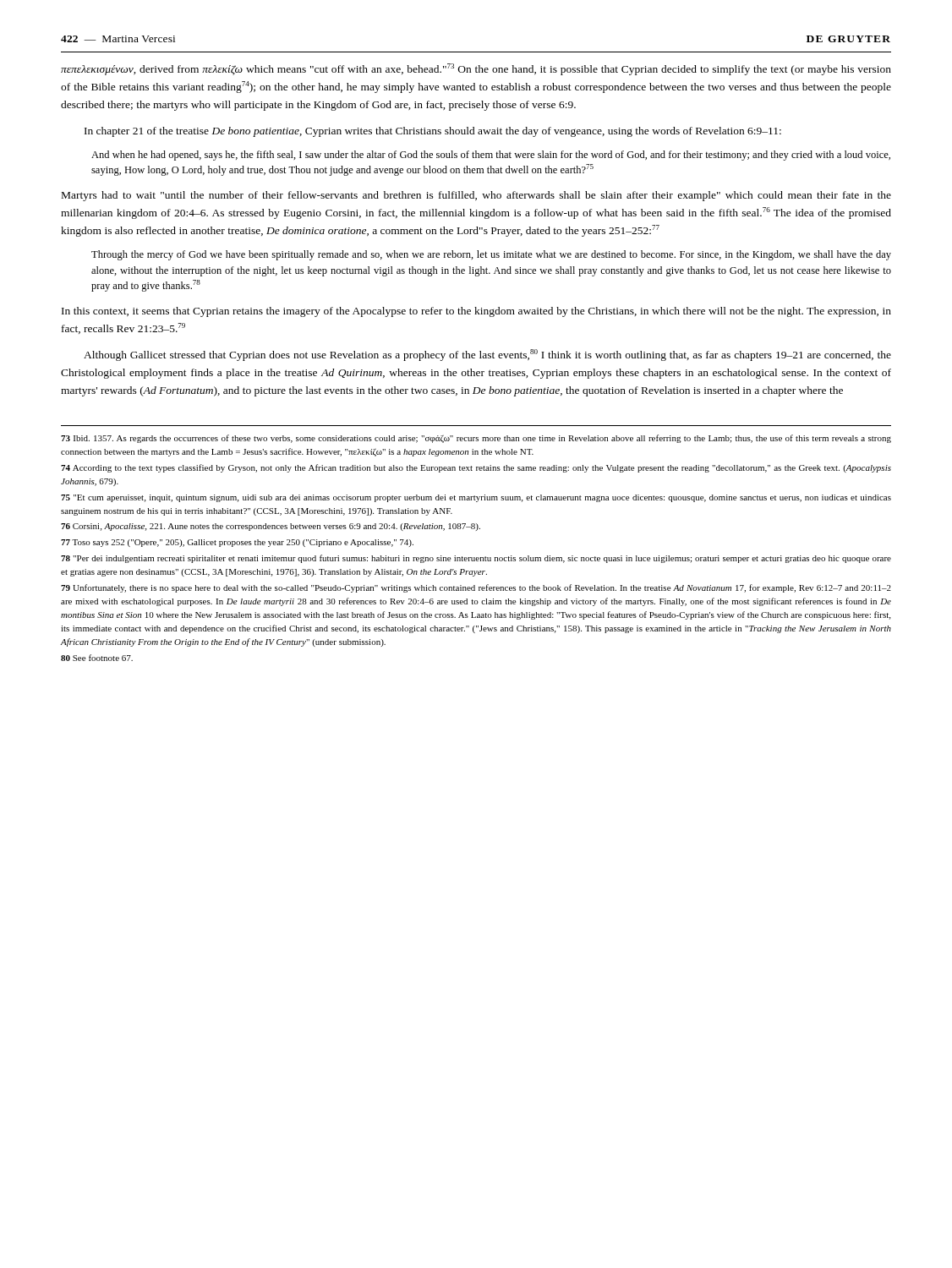Find the footnote with the text "77 Toso says"
Viewport: 952px width, 1268px height.
click(x=237, y=542)
